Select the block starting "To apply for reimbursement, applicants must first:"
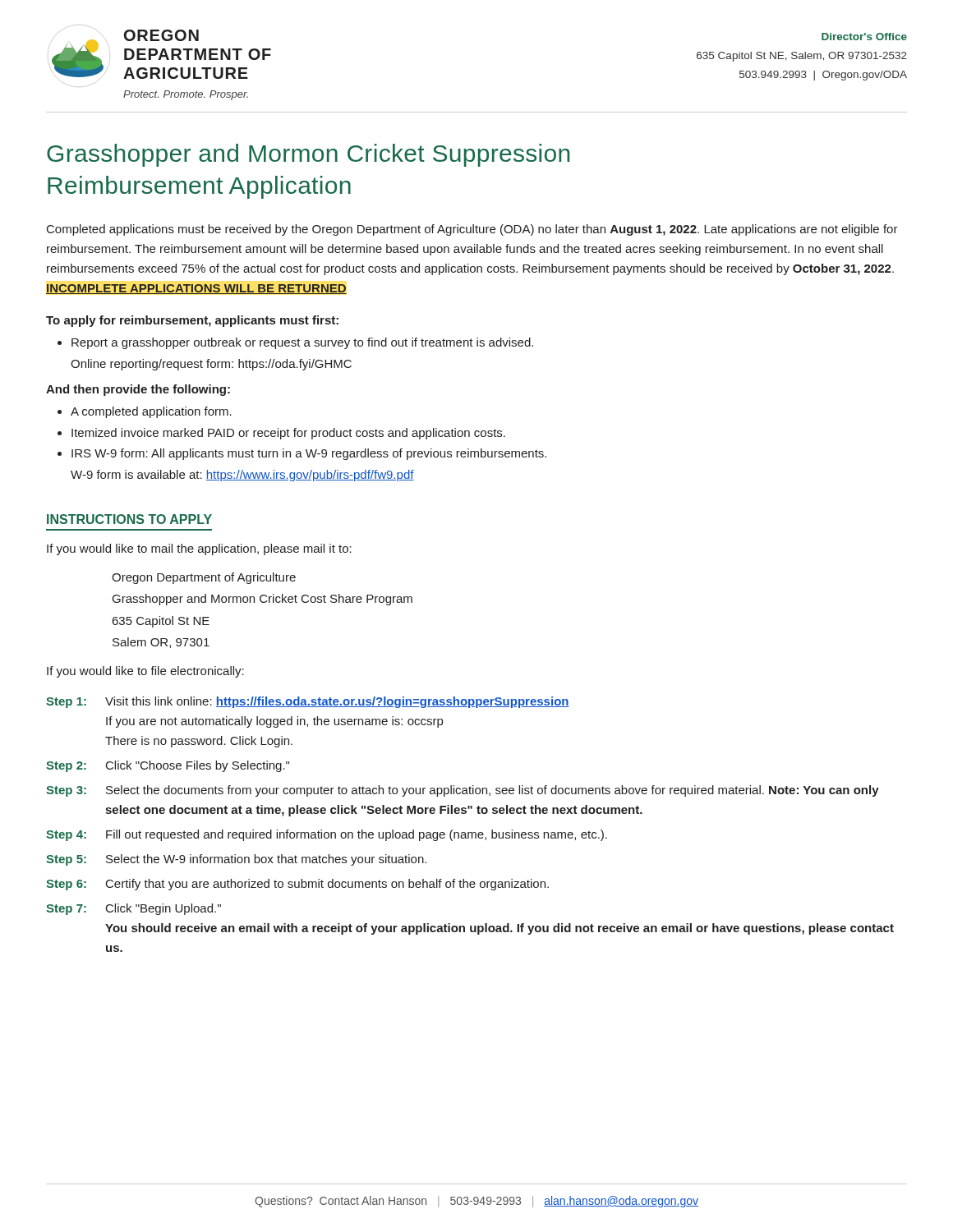Viewport: 953px width, 1232px height. [193, 320]
